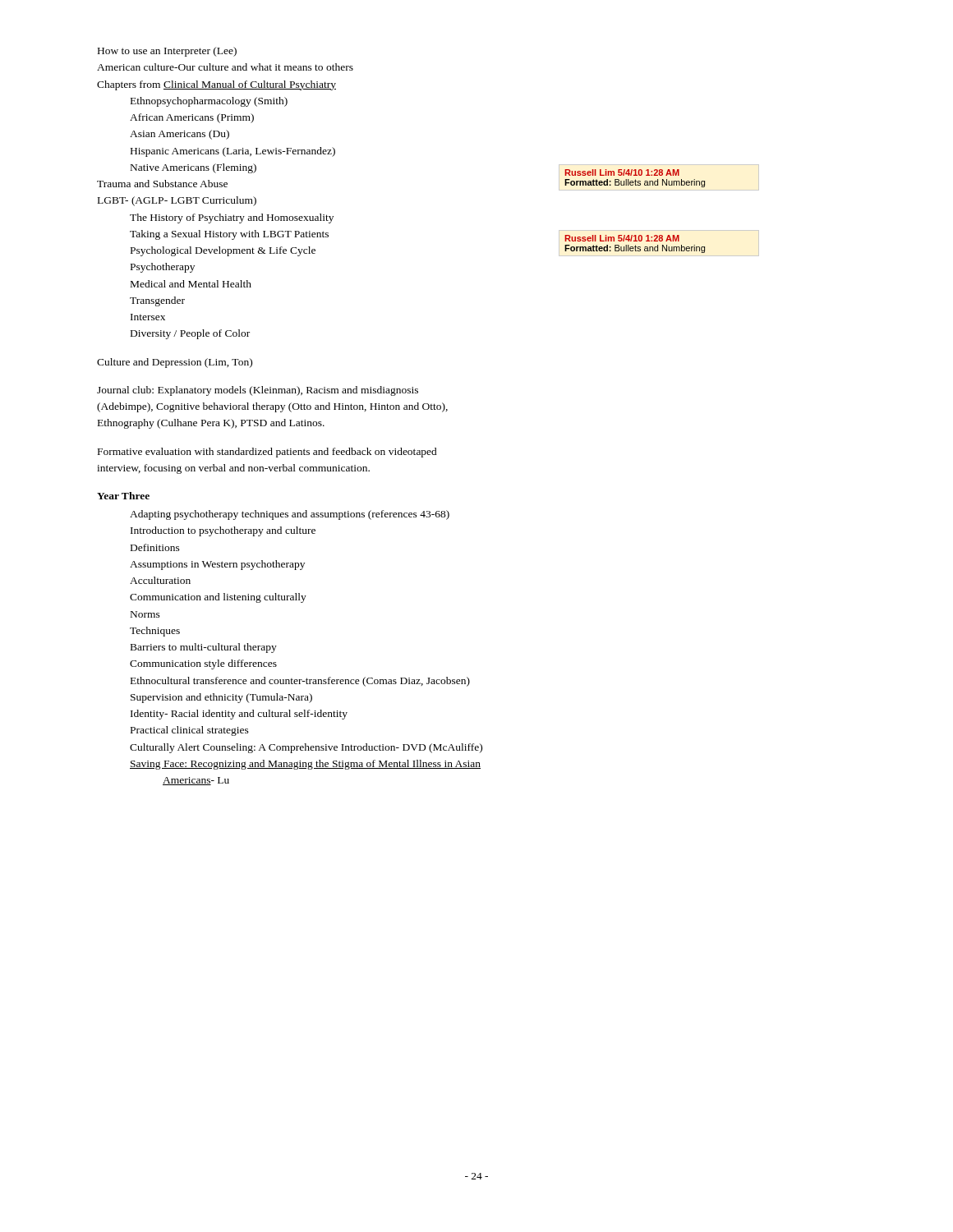
Task: Select the text block starting "Adapting psychotherapy techniques and assumptions (references 43-68)"
Action: [290, 514]
